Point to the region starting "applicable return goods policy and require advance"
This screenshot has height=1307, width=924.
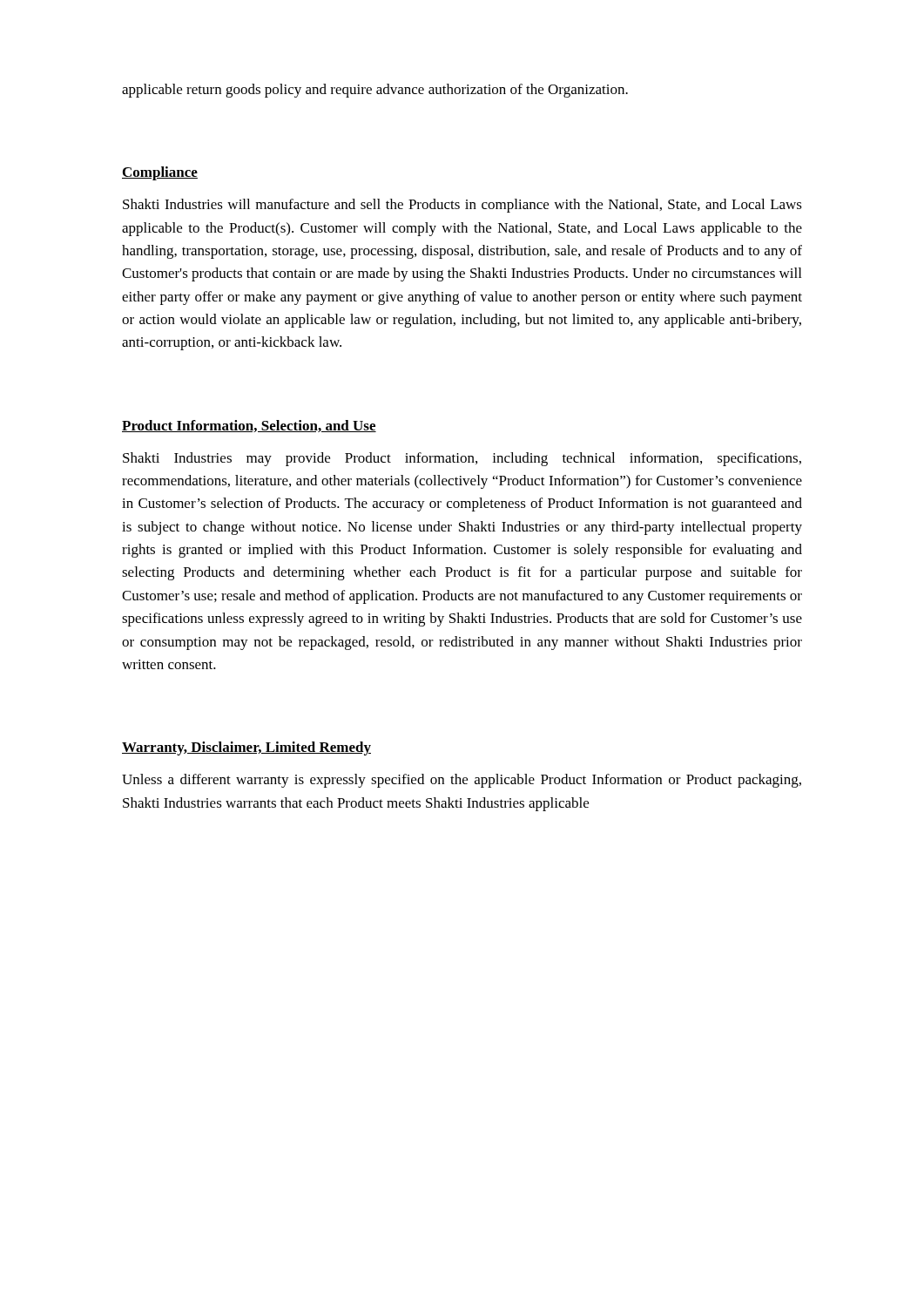(375, 89)
